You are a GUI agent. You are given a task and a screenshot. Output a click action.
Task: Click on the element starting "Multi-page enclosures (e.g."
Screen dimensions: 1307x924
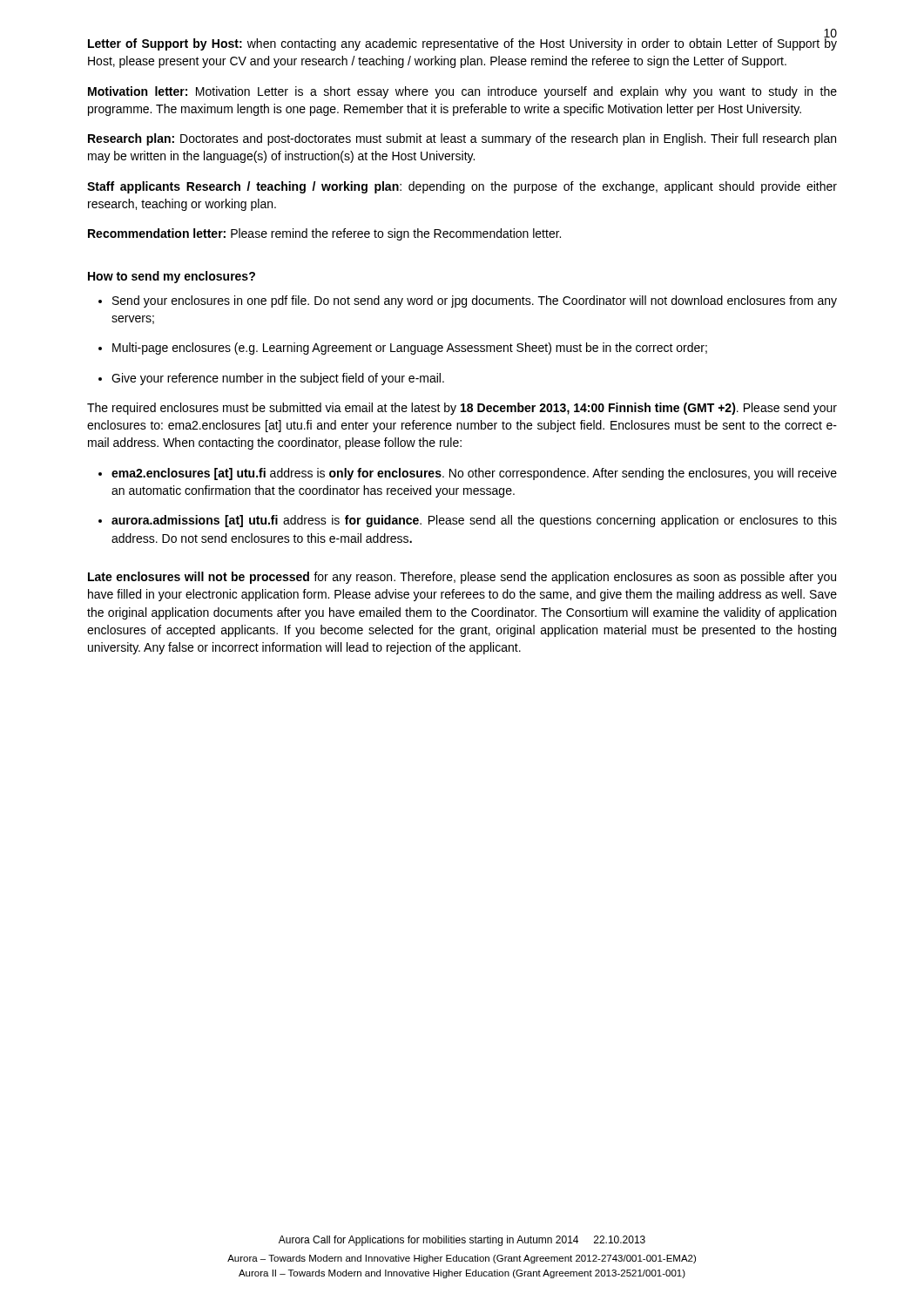click(x=410, y=348)
